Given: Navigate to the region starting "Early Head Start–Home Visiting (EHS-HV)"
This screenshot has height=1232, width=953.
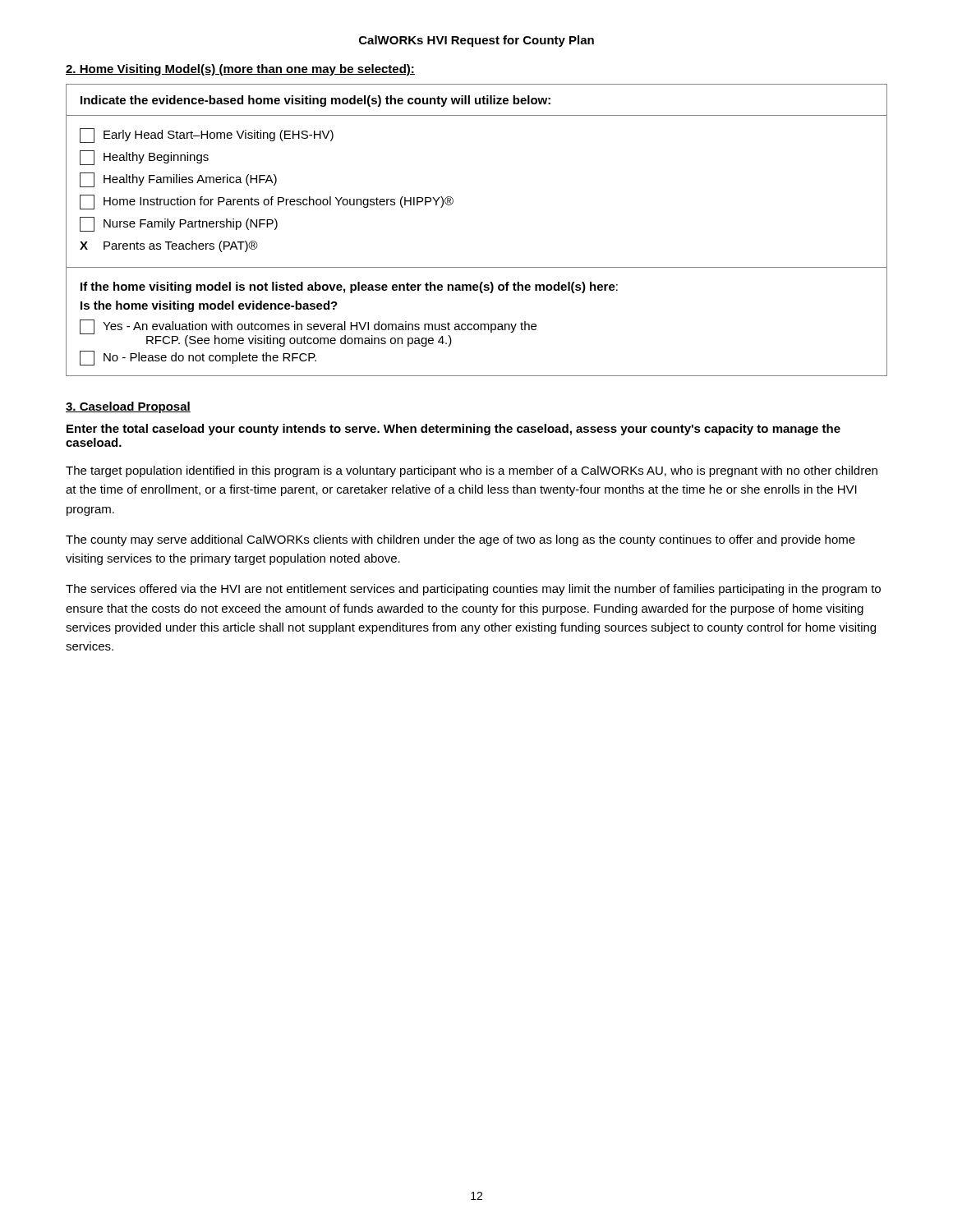Looking at the screenshot, I should pos(207,135).
